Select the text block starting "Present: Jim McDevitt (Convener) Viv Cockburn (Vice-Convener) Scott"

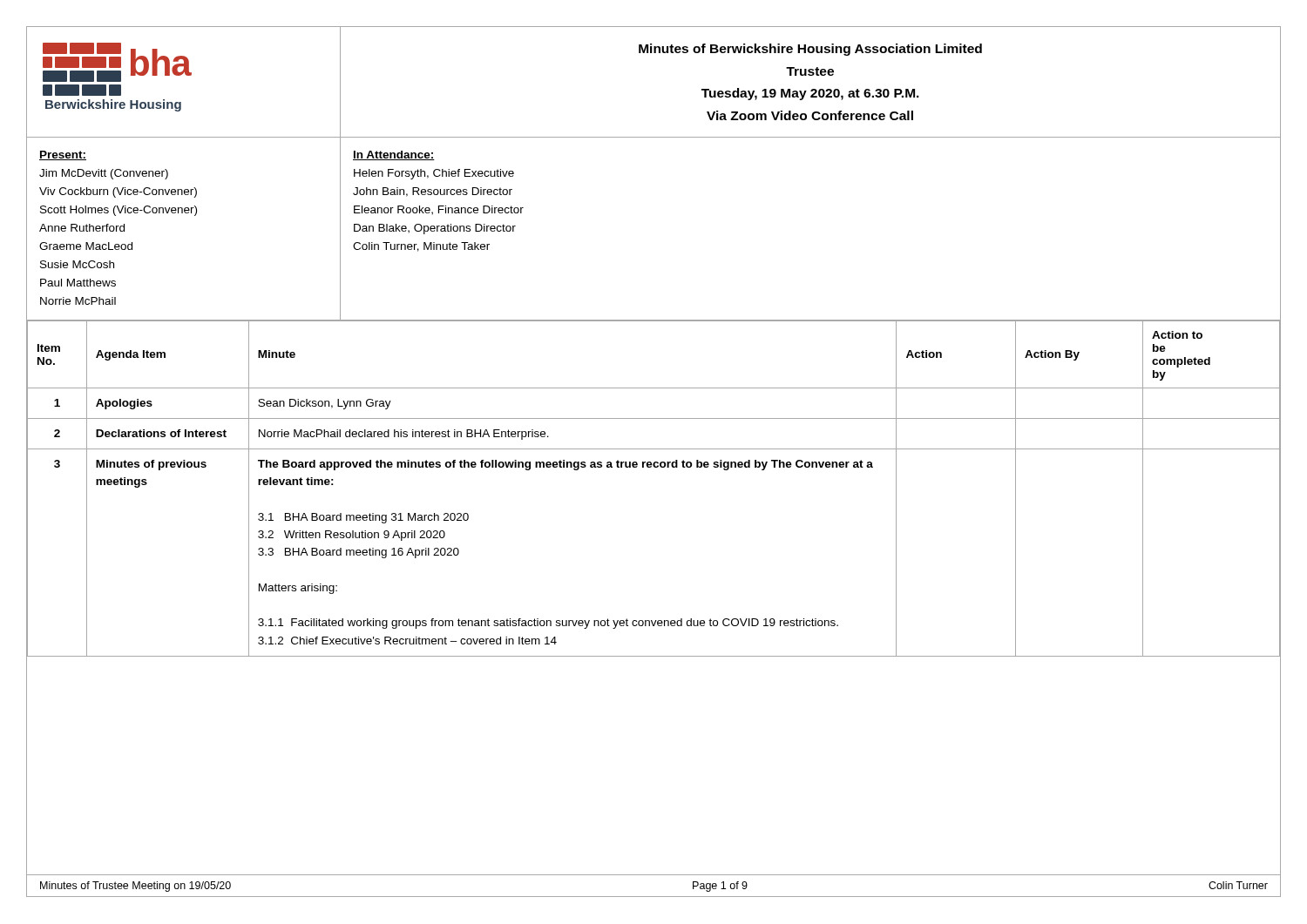tap(119, 228)
